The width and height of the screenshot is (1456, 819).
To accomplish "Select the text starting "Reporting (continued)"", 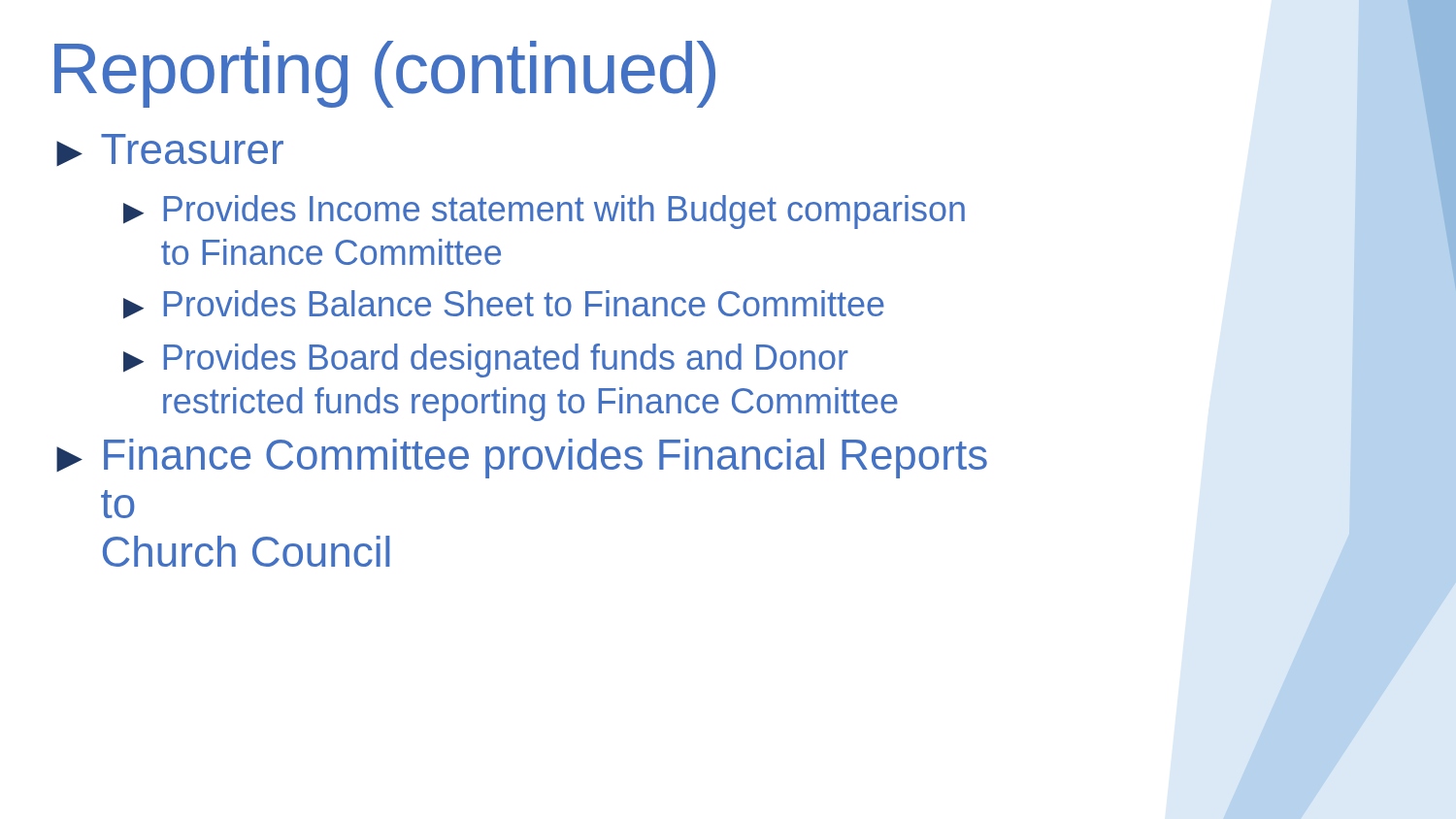I will (x=539, y=69).
